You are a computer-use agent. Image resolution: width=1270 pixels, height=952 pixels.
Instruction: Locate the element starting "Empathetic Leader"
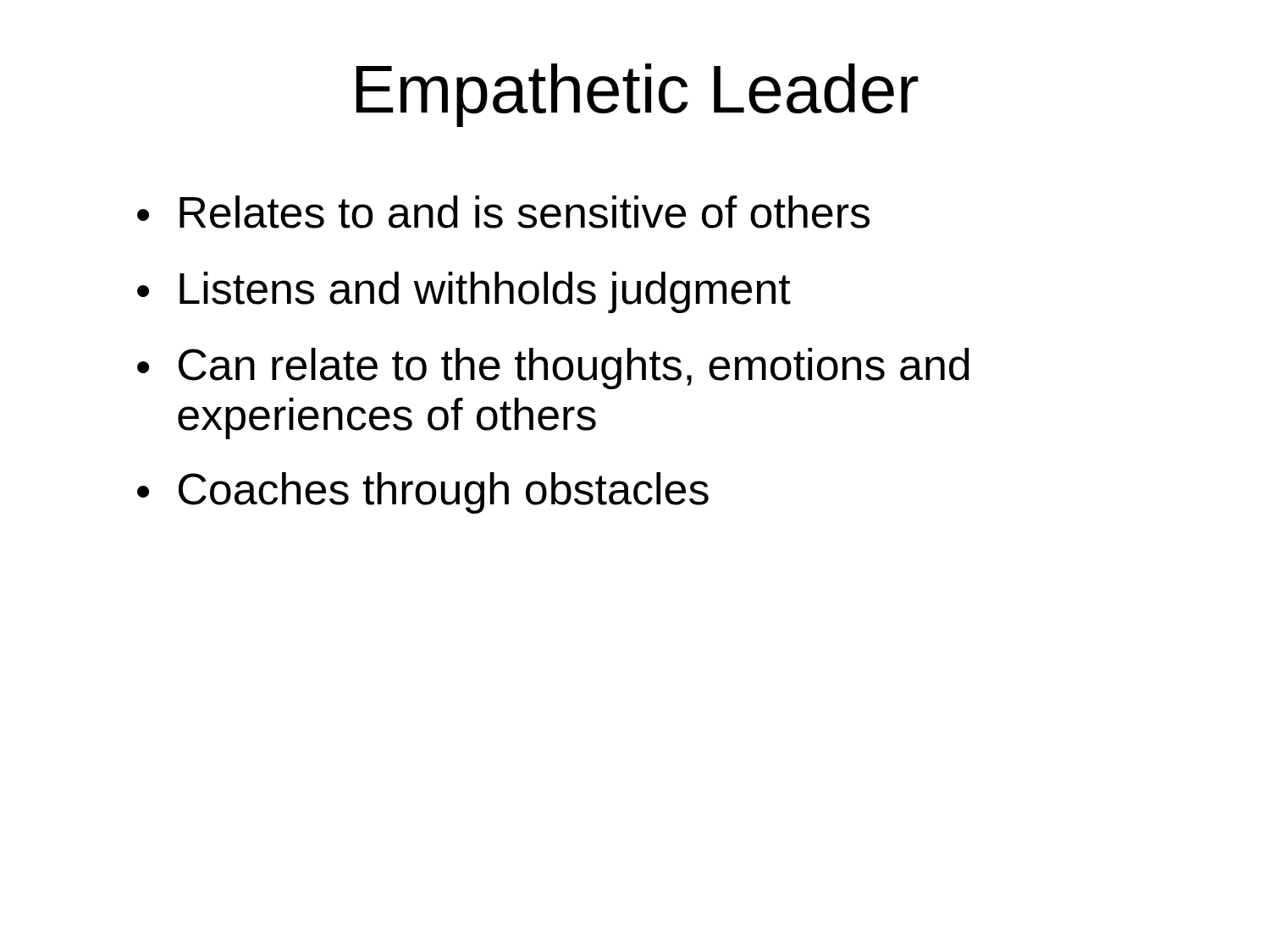pyautogui.click(x=635, y=90)
